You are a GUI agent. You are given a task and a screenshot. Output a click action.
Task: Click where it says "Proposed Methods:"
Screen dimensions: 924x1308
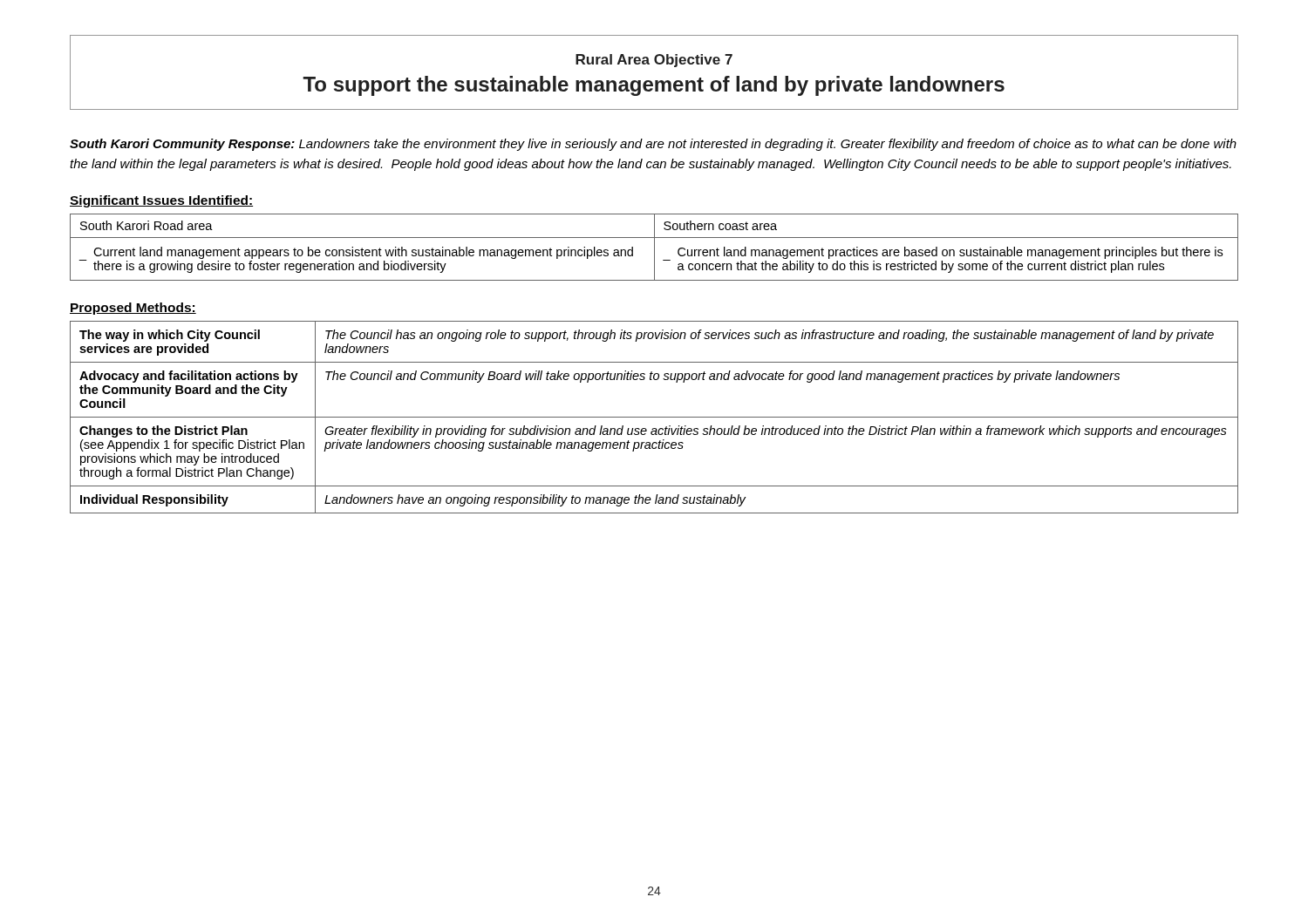point(133,307)
